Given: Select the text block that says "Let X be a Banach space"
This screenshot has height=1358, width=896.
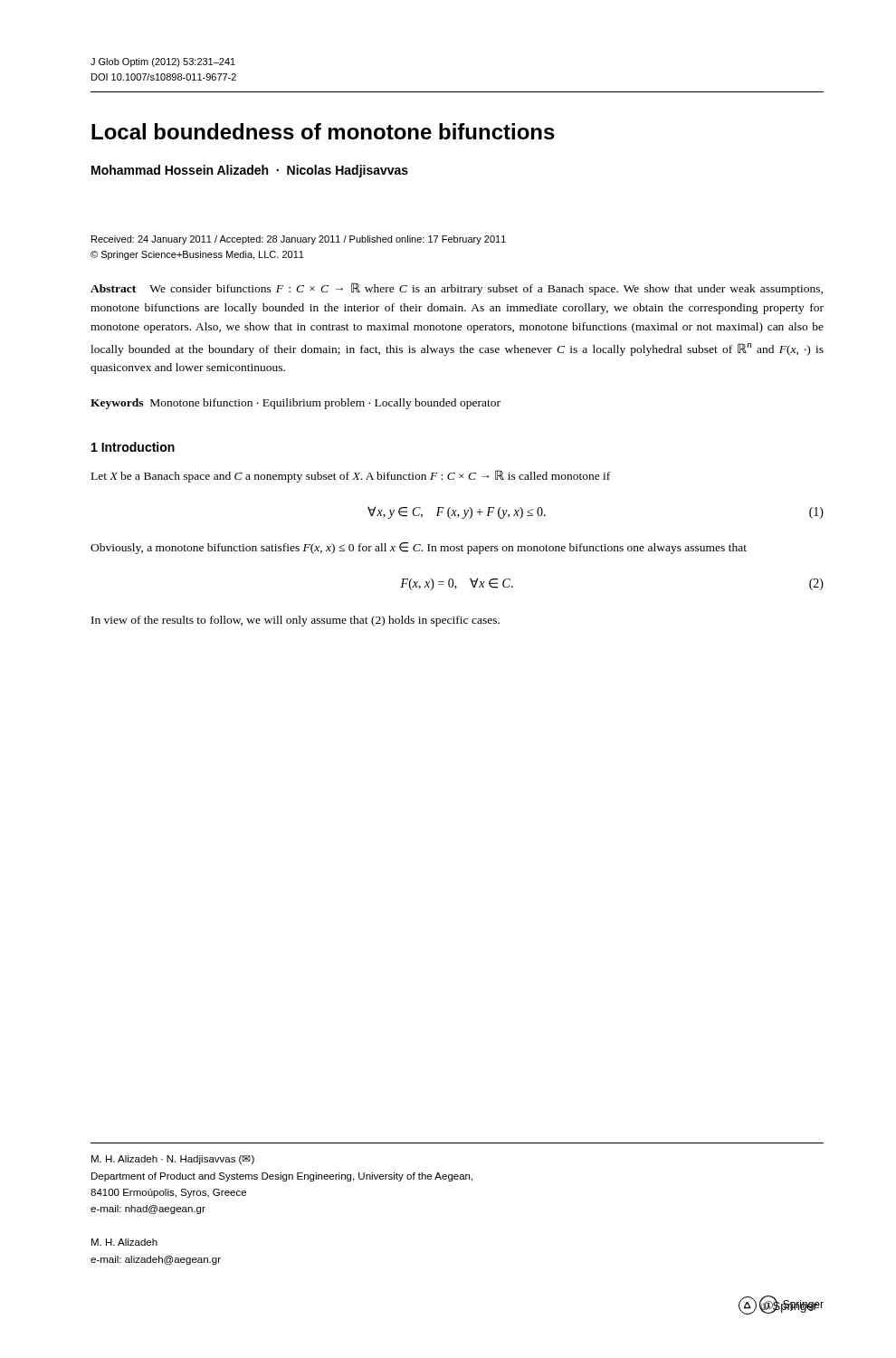Looking at the screenshot, I should (x=457, y=477).
